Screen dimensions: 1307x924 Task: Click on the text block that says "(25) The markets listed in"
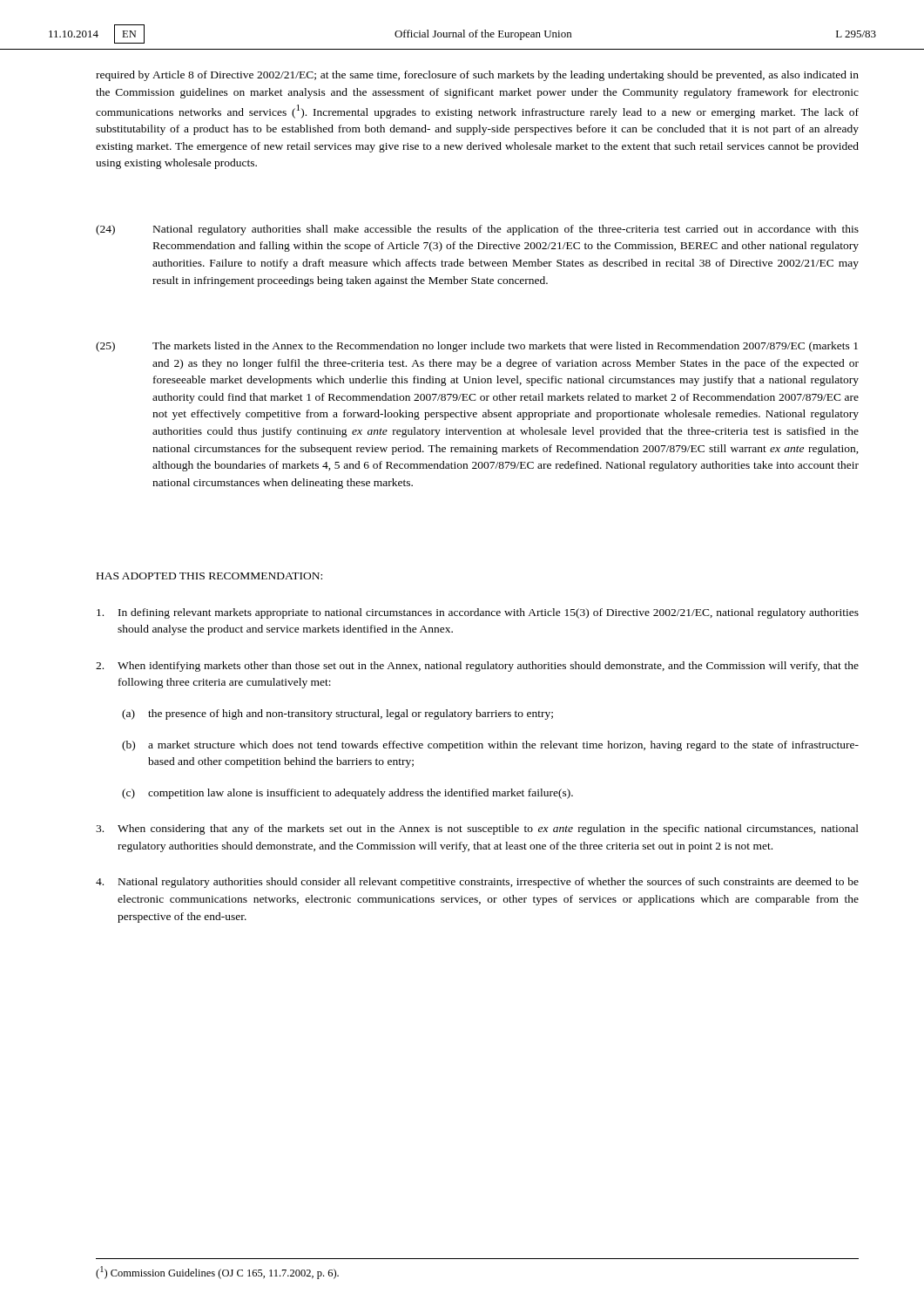click(x=477, y=414)
